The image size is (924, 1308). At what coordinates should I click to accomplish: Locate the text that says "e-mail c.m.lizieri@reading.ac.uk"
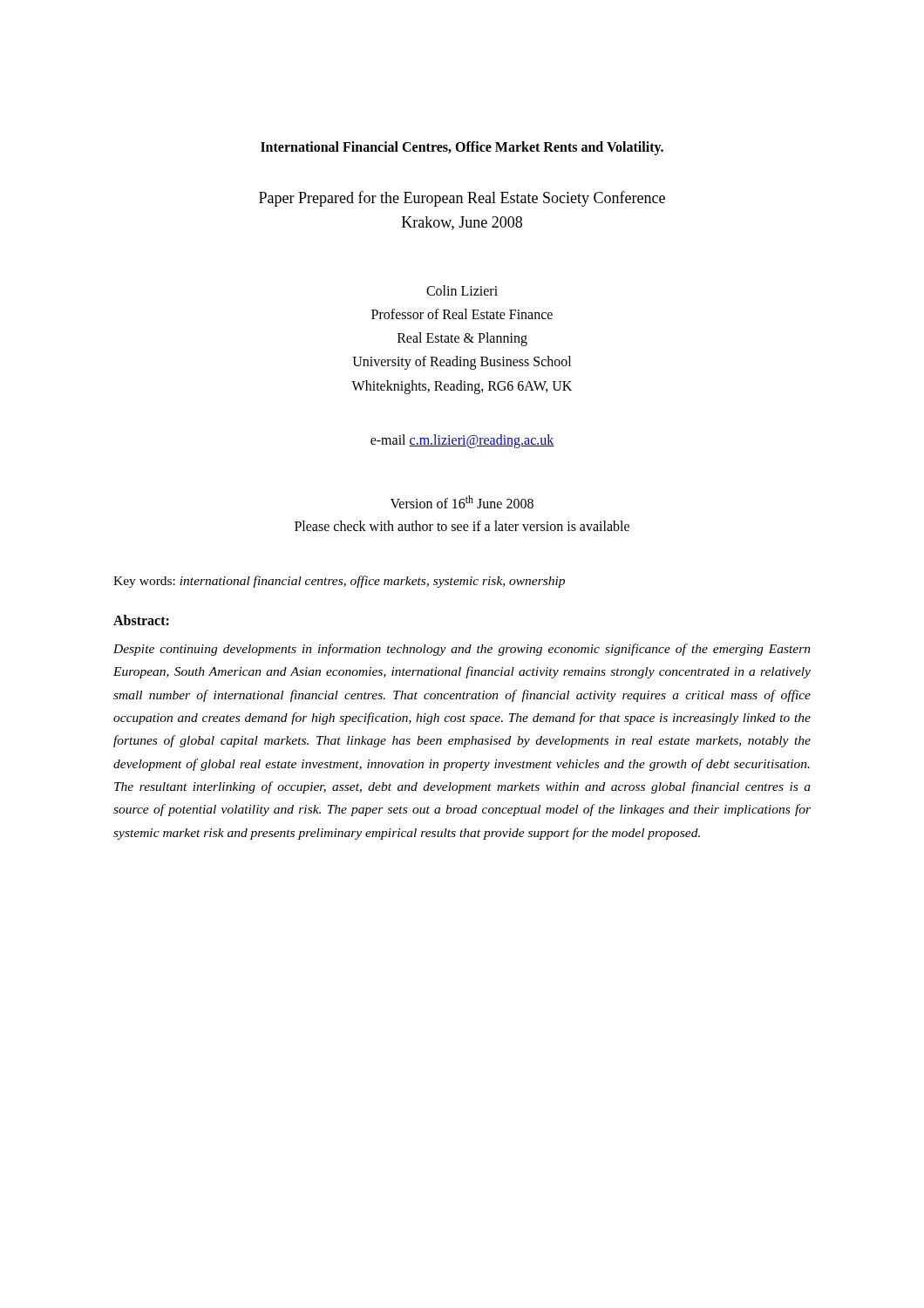click(462, 440)
